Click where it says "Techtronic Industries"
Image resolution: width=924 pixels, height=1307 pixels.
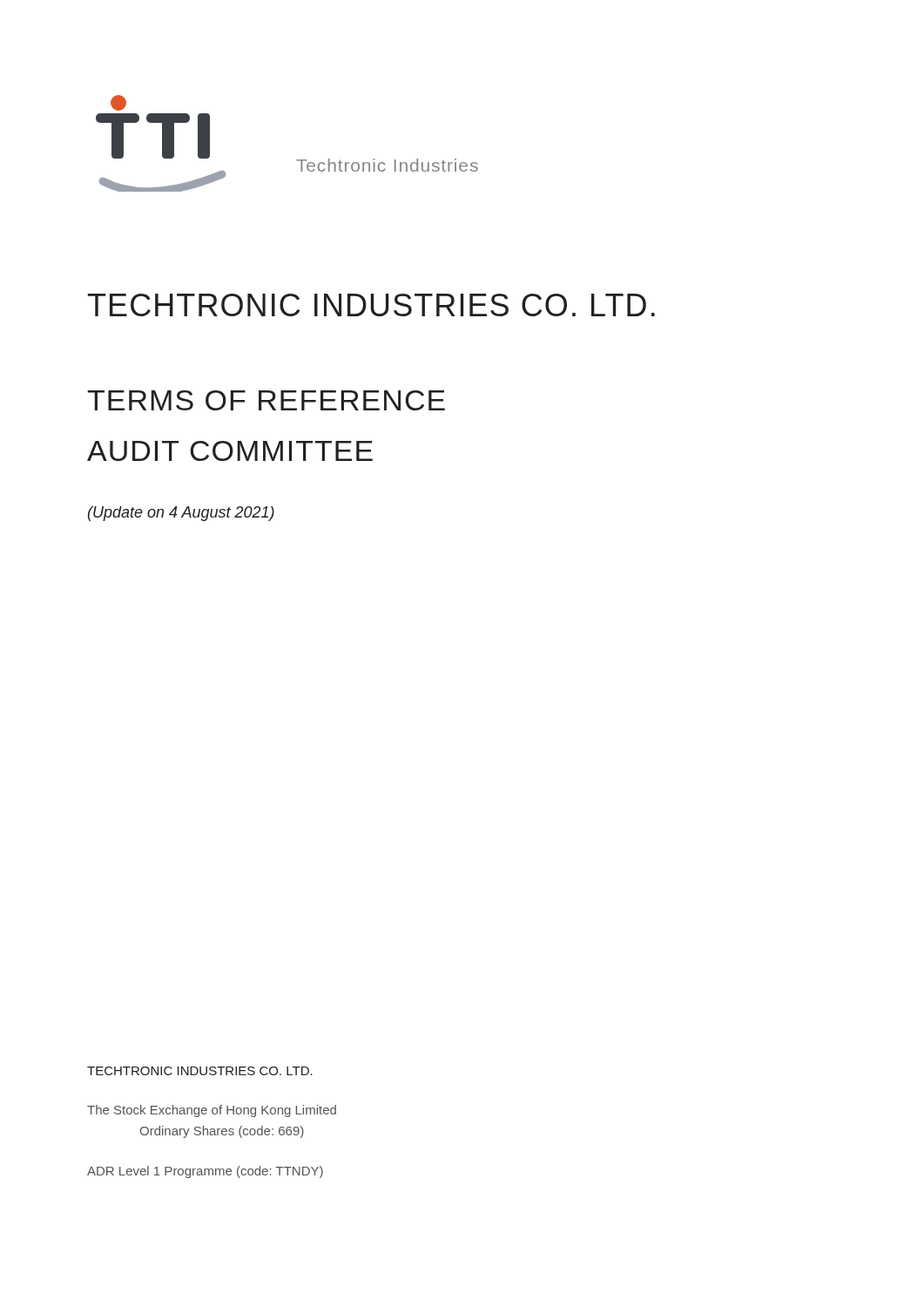388,165
